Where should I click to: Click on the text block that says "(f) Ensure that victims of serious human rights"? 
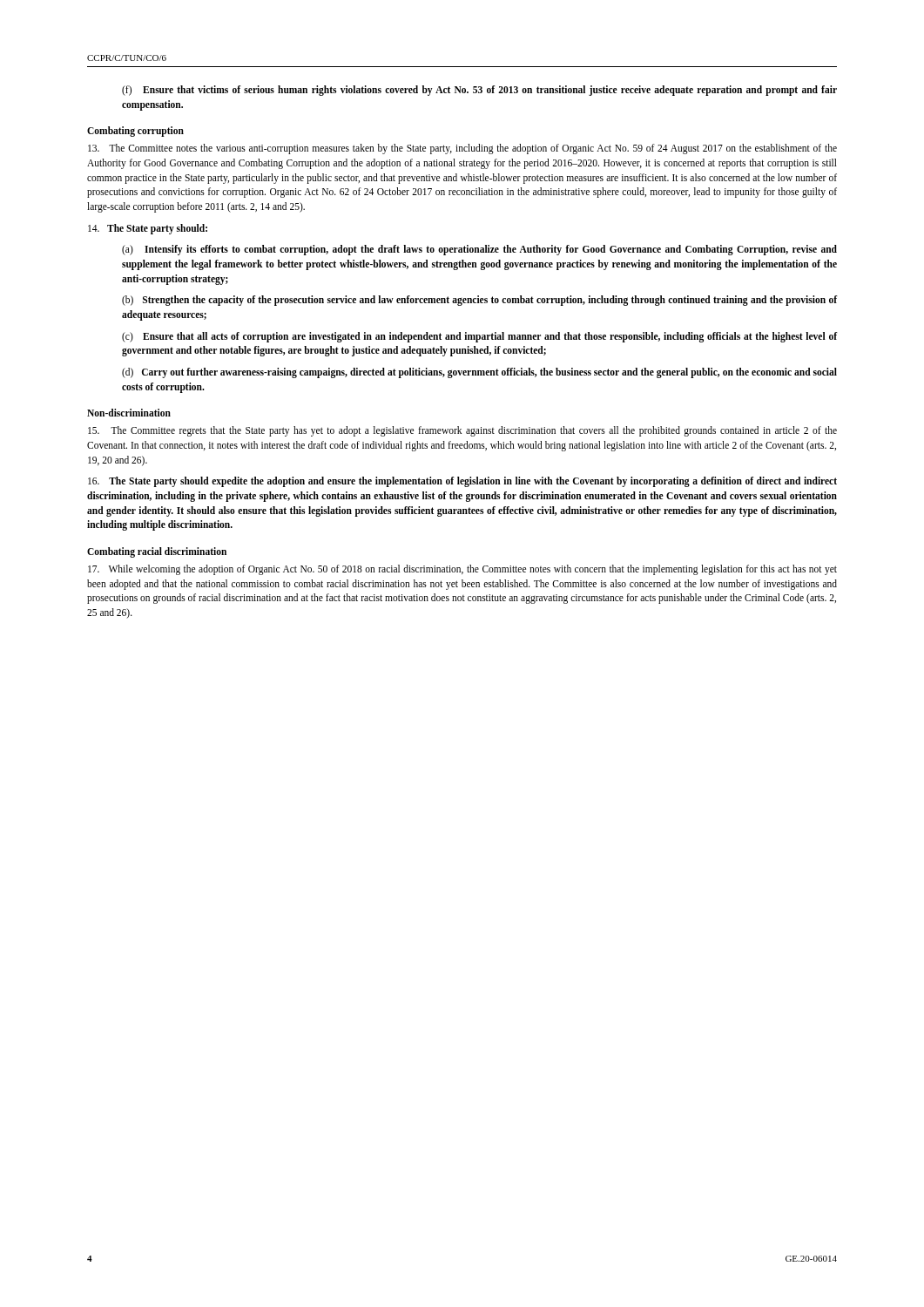[x=479, y=97]
